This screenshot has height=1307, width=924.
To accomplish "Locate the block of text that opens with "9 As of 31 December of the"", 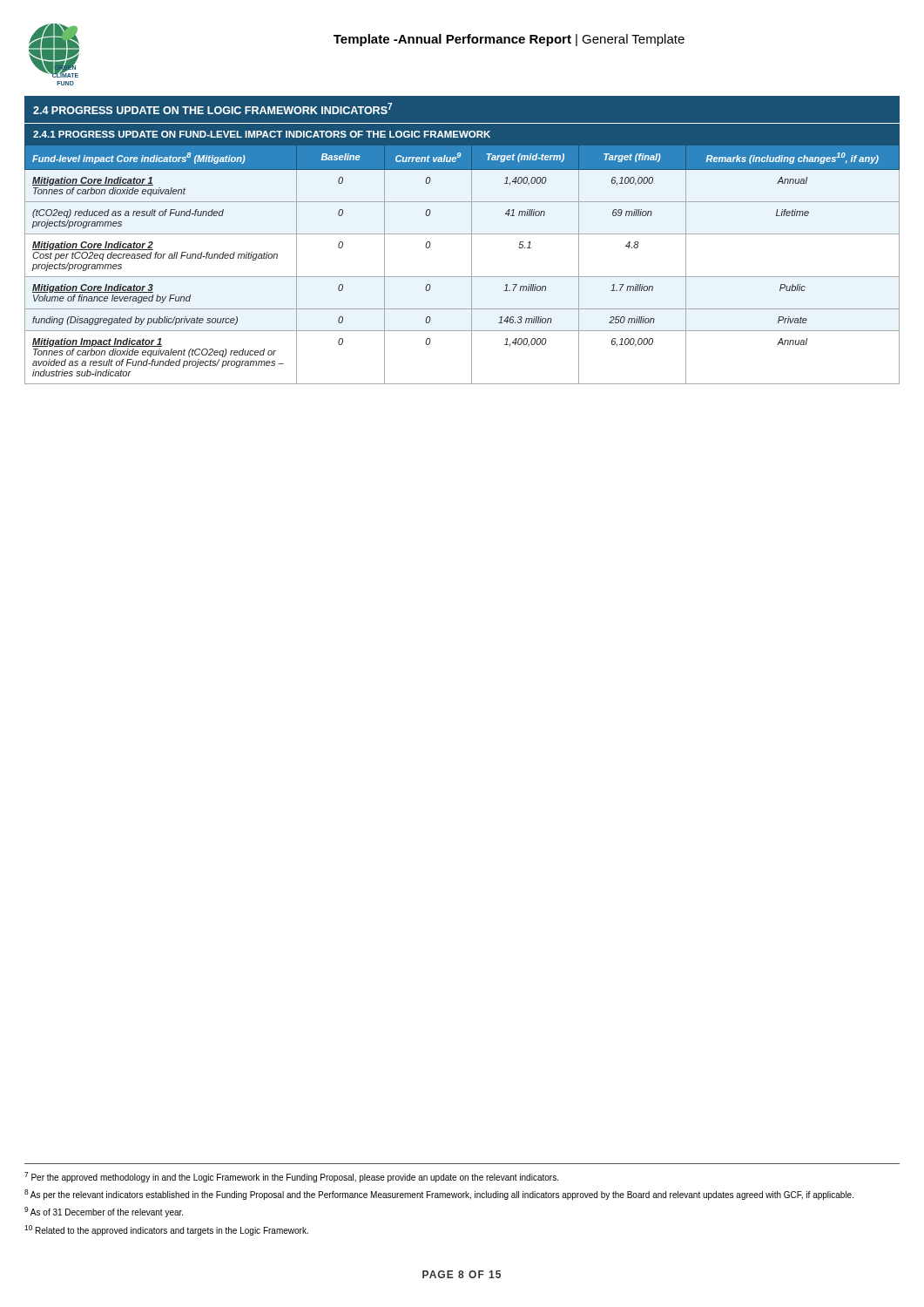I will coord(104,1212).
